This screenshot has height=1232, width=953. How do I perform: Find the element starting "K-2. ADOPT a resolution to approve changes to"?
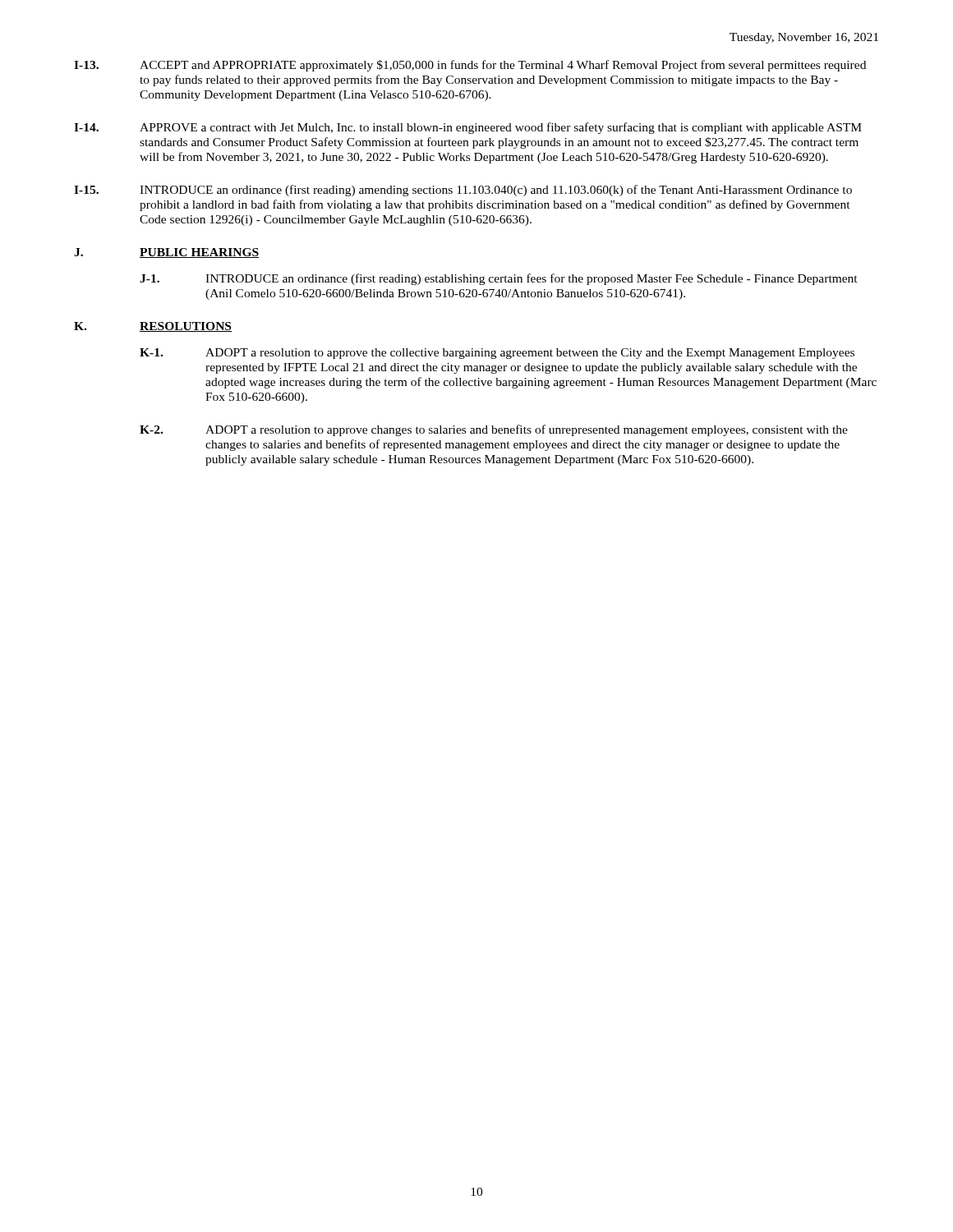(509, 444)
